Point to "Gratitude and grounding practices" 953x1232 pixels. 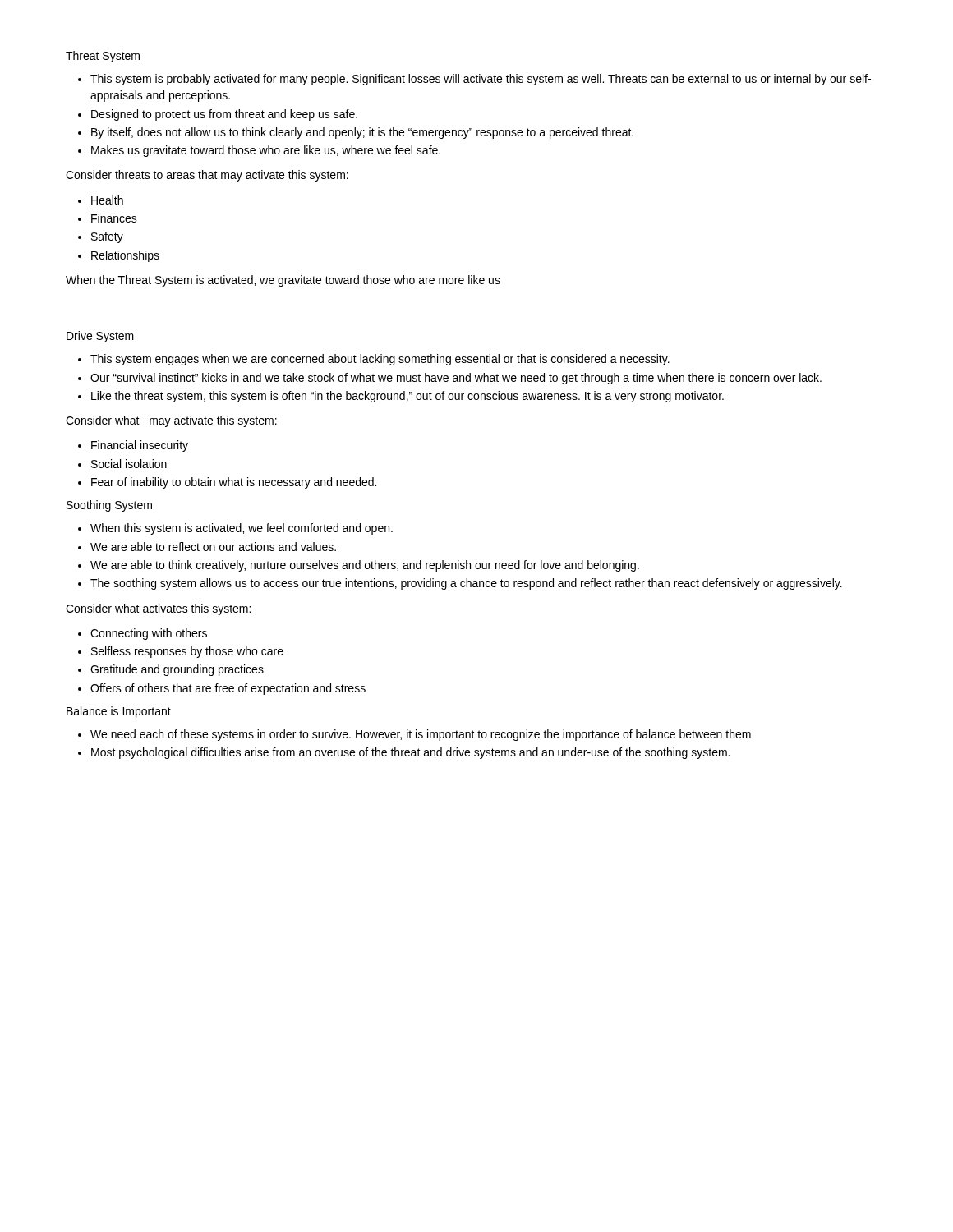point(171,670)
